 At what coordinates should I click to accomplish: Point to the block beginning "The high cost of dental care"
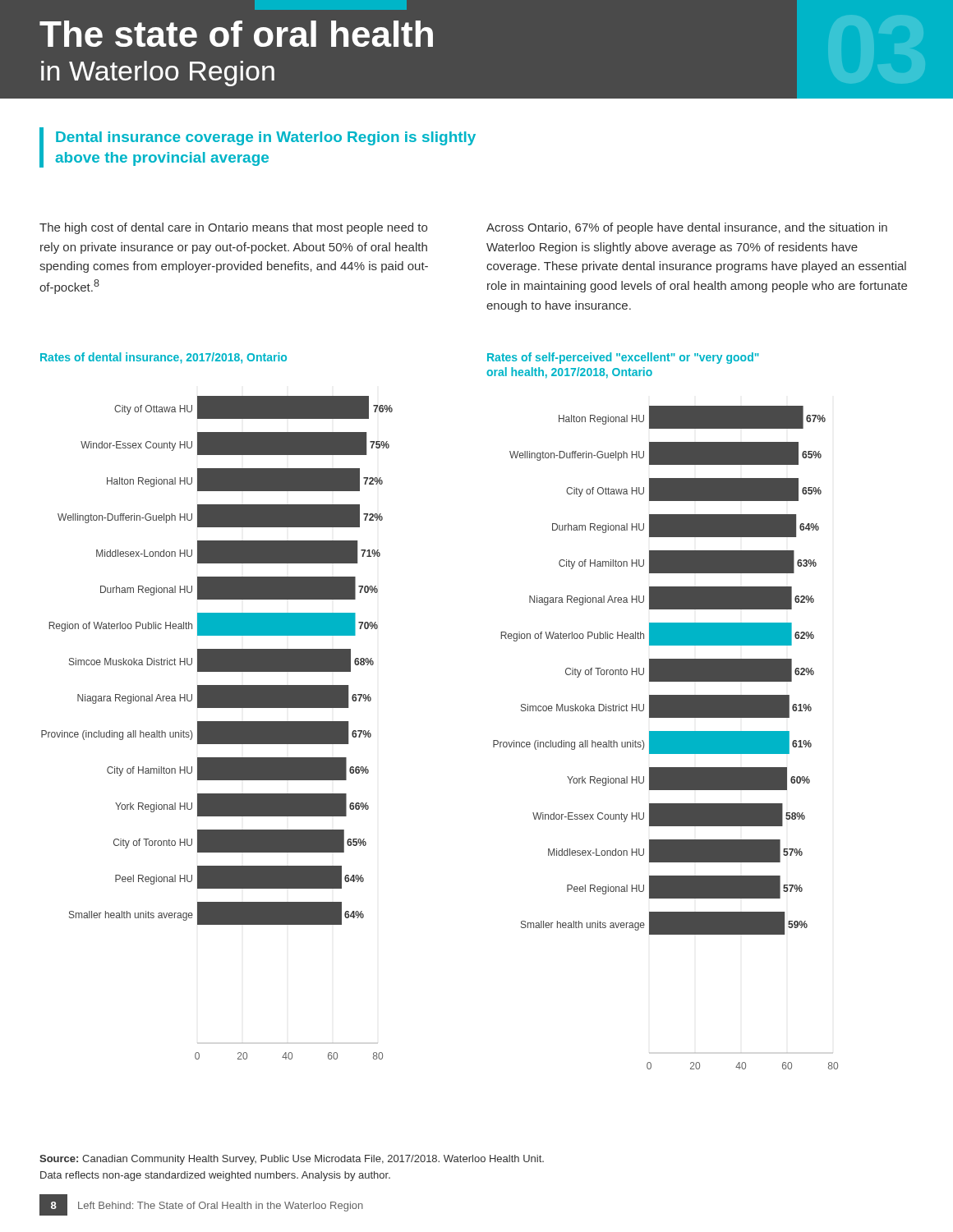pos(241,257)
